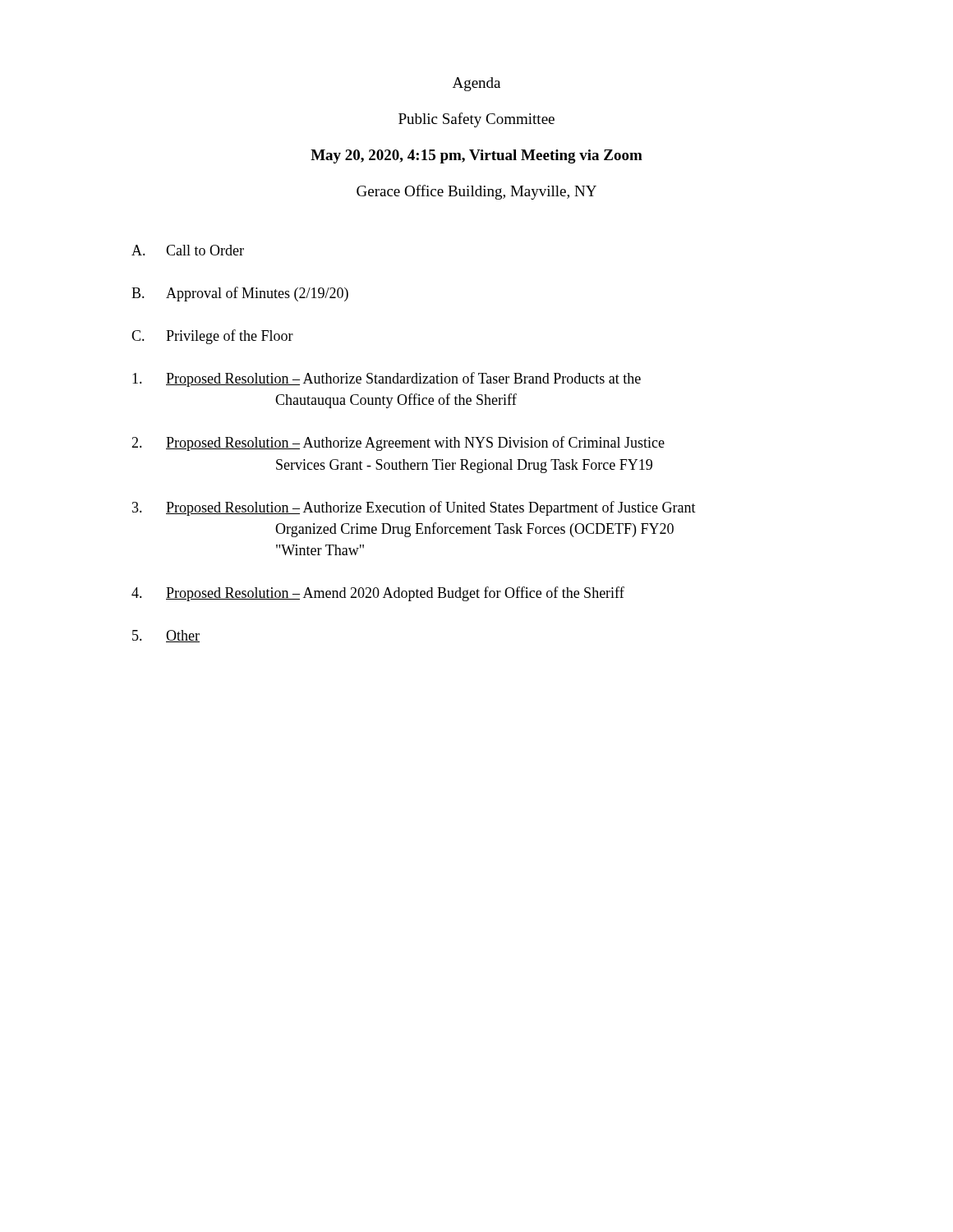Find the element starting "5. Other"
The image size is (953, 1232).
click(x=166, y=636)
